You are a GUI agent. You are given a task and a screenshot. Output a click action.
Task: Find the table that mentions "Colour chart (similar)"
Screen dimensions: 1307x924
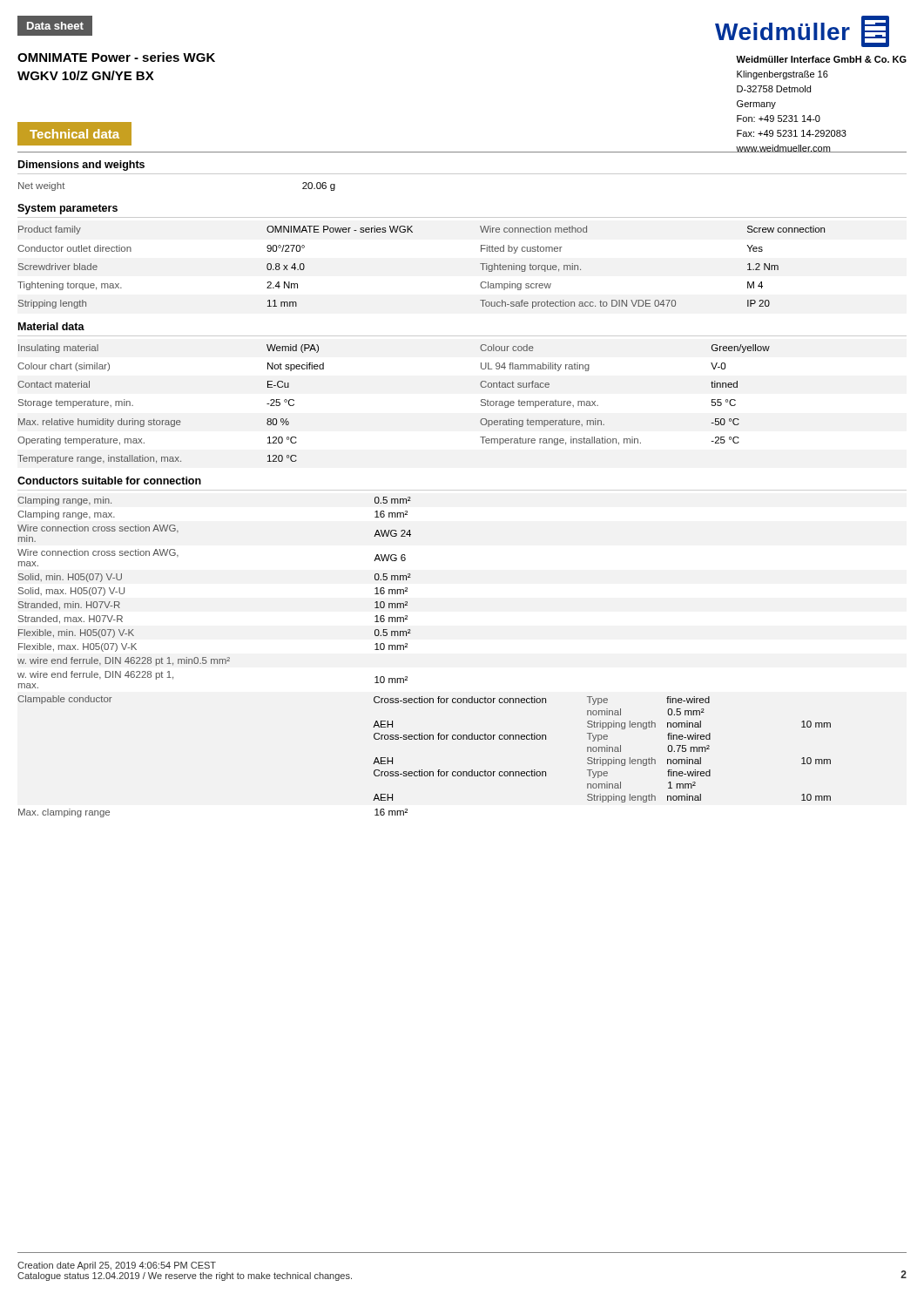pyautogui.click(x=462, y=403)
